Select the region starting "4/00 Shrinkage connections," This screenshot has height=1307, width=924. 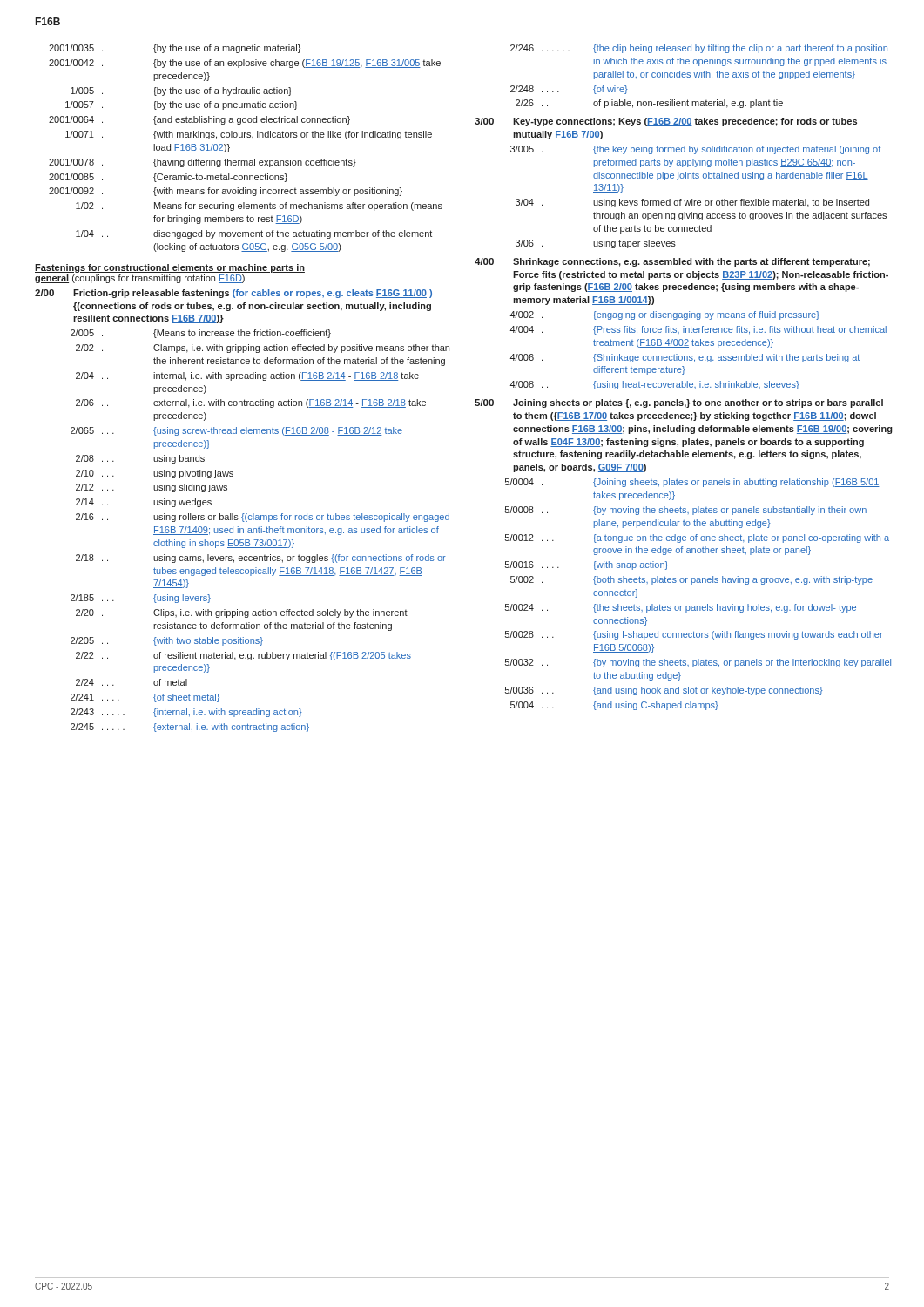point(684,281)
